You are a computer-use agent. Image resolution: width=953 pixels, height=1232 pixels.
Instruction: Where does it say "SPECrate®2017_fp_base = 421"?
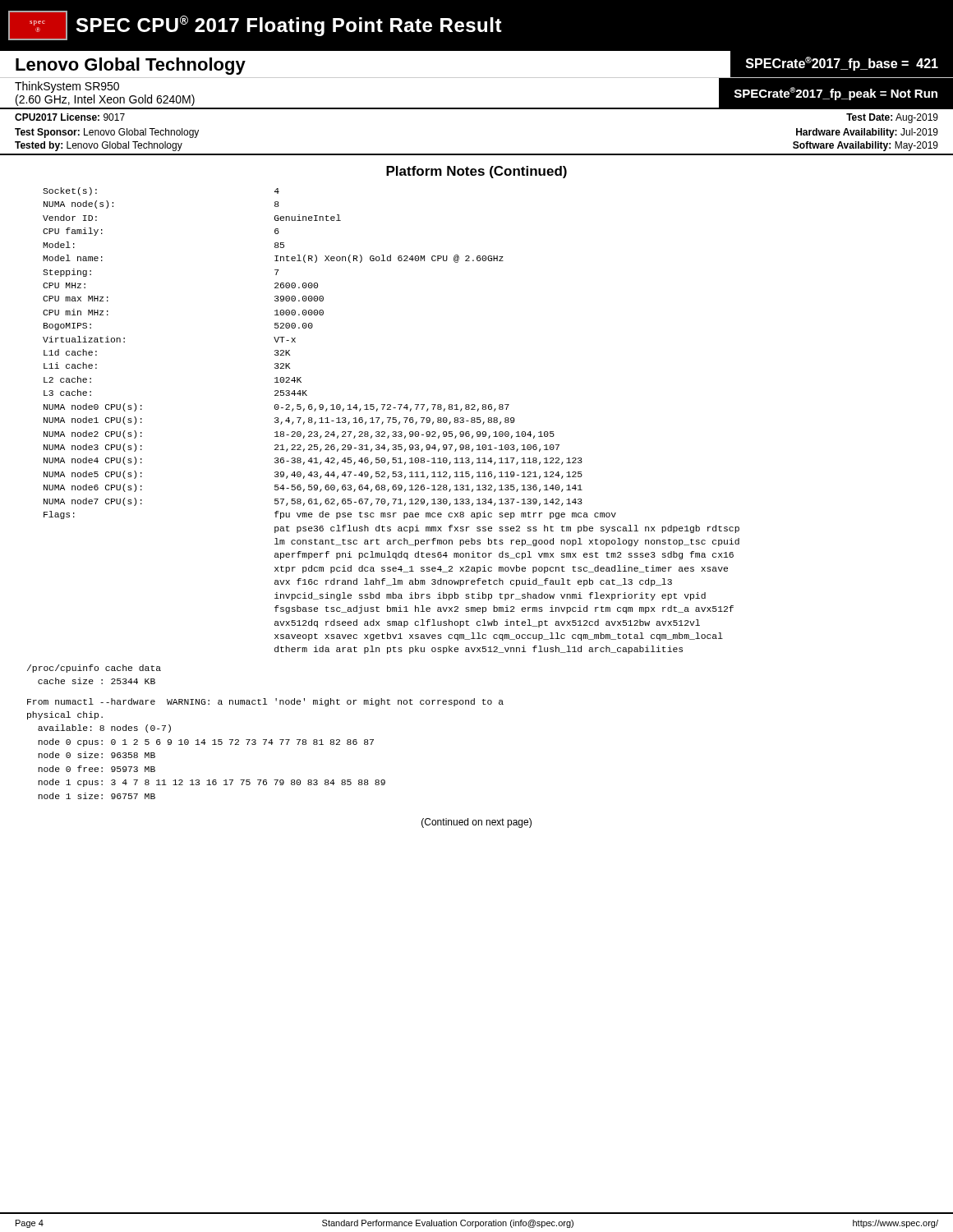(x=842, y=64)
